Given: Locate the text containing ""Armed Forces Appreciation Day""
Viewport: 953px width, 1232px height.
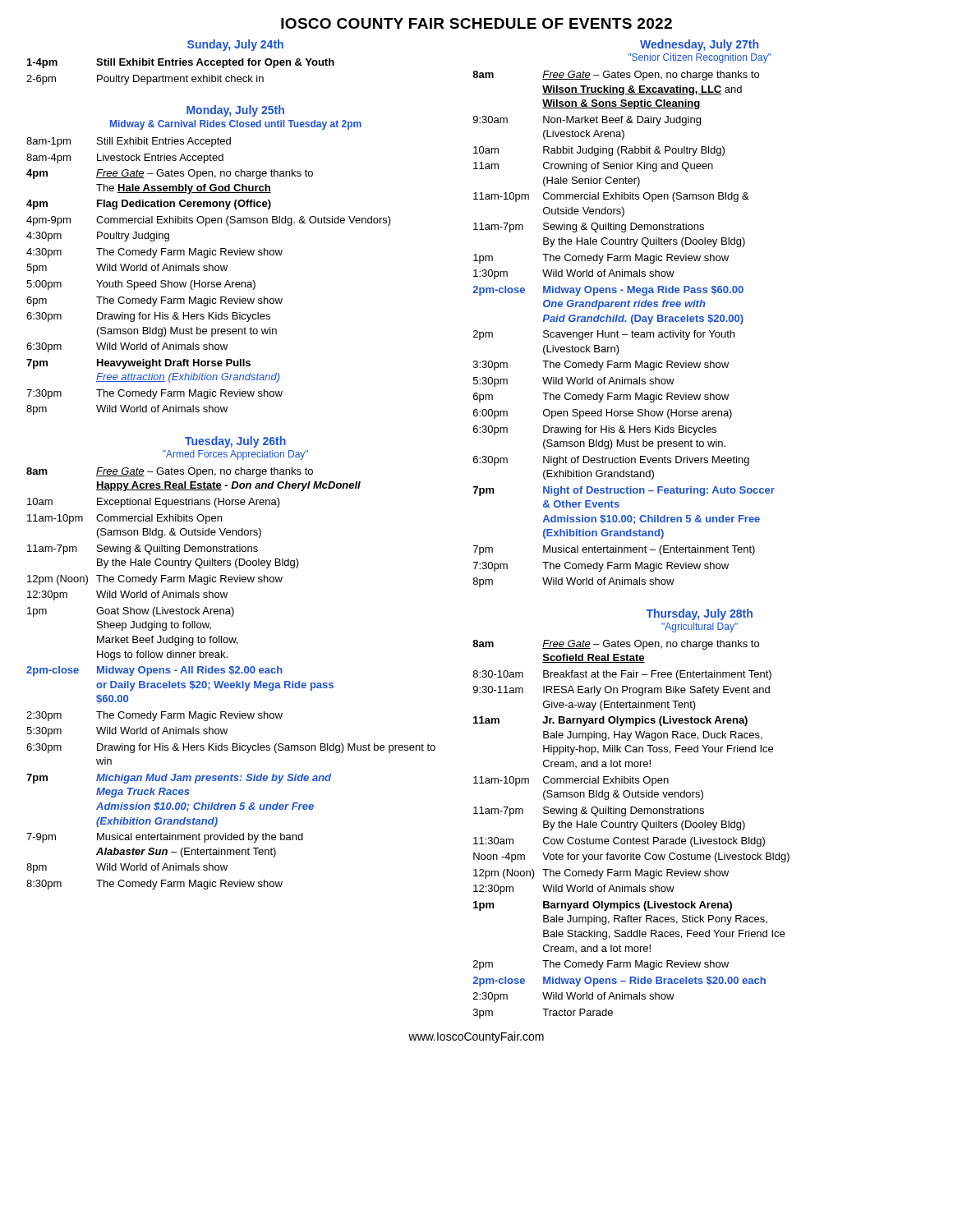Looking at the screenshot, I should (x=235, y=454).
